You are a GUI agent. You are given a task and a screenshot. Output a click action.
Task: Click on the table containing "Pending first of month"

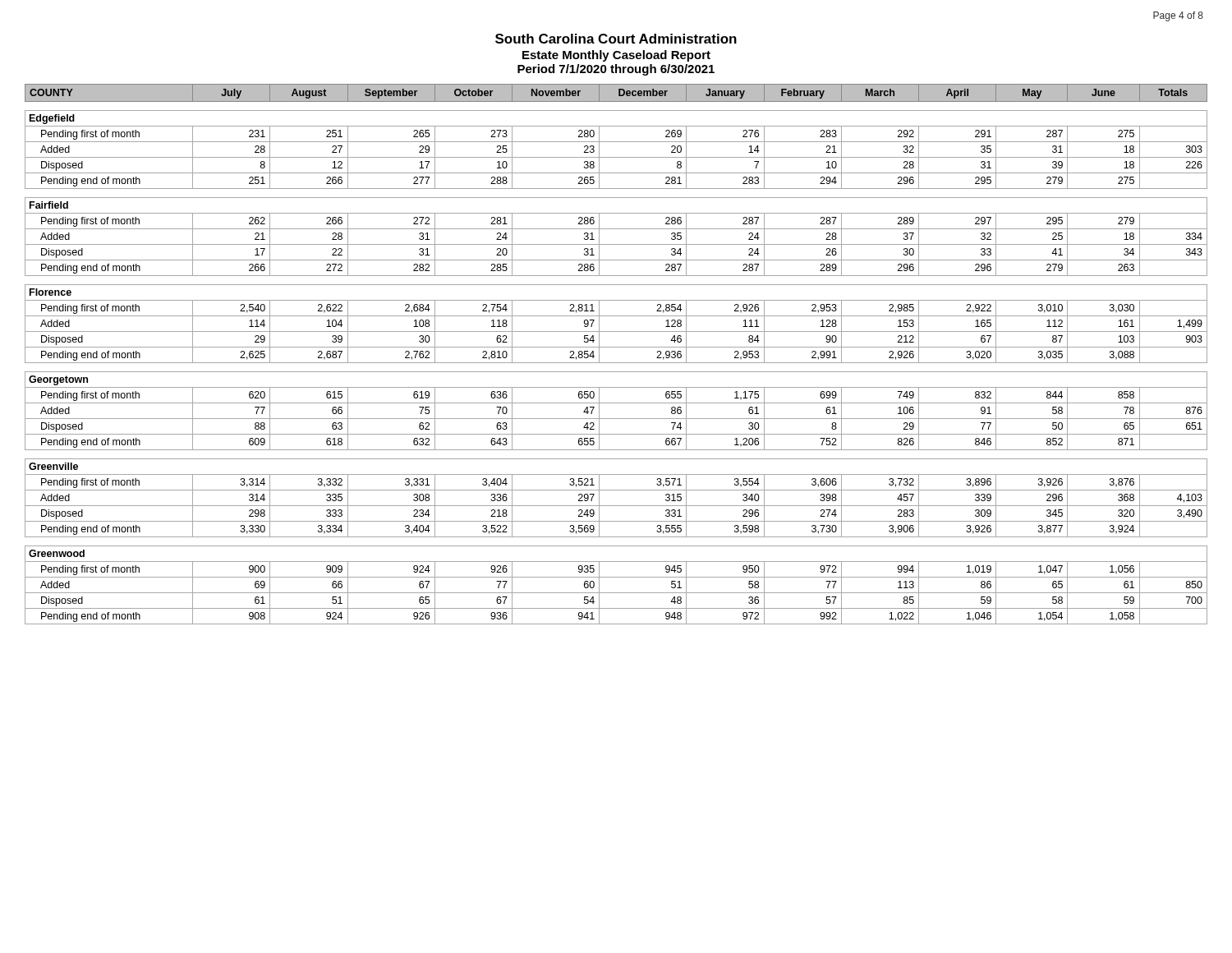tap(616, 354)
